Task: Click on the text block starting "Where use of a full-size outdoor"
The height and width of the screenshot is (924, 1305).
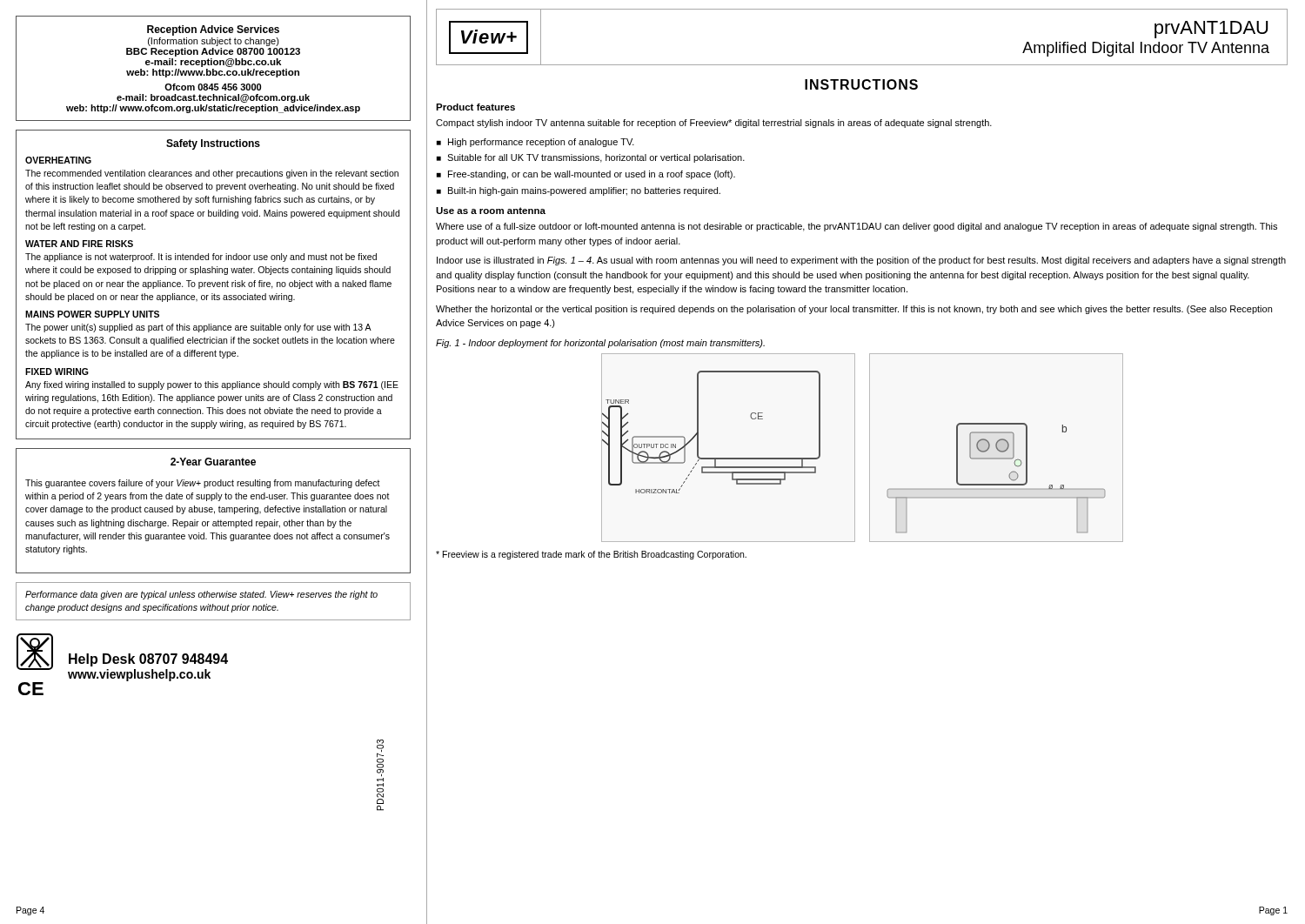Action: tap(857, 234)
